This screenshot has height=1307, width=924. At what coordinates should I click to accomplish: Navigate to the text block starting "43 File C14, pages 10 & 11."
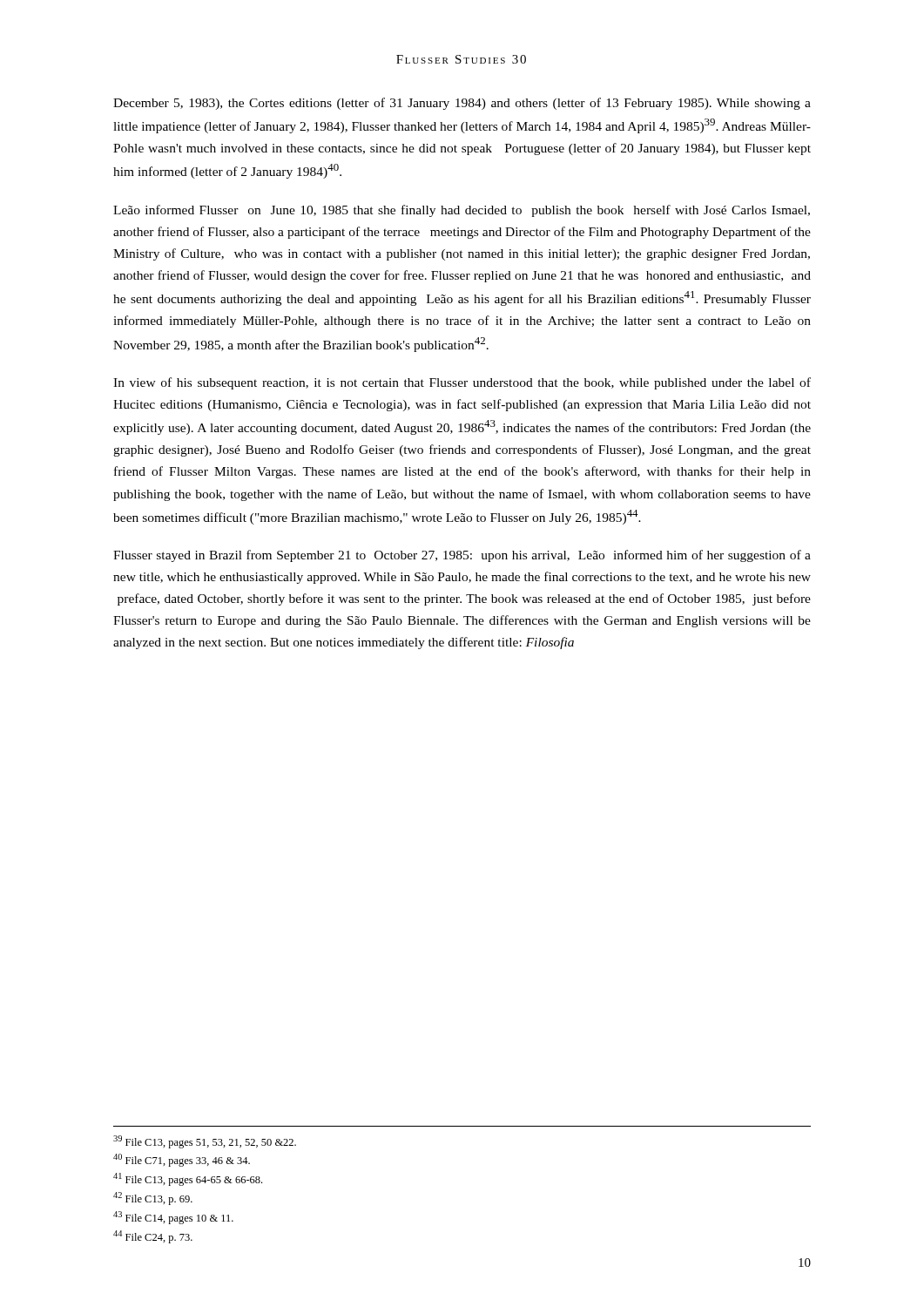point(173,1217)
